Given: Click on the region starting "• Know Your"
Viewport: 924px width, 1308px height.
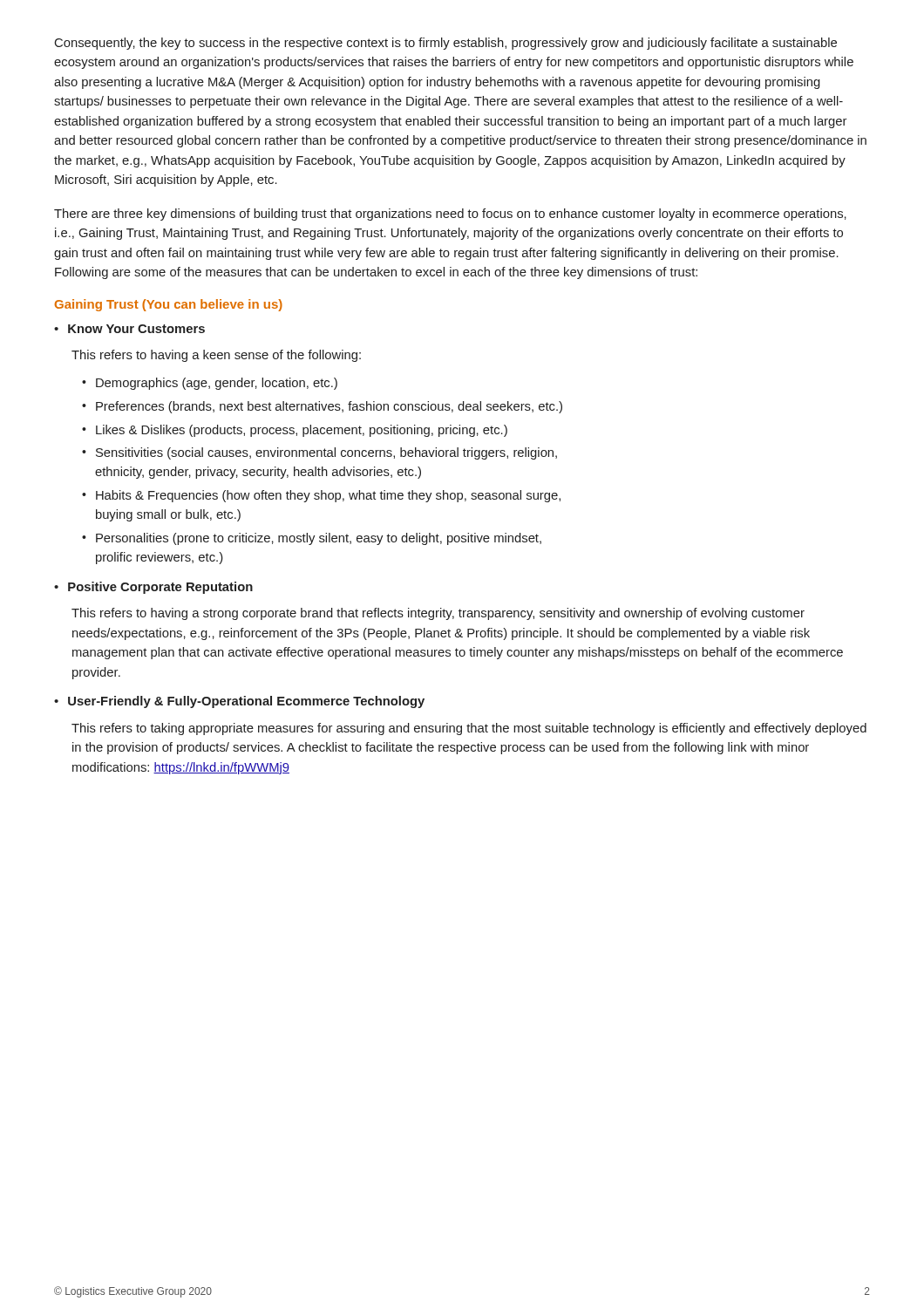Looking at the screenshot, I should pyautogui.click(x=130, y=329).
